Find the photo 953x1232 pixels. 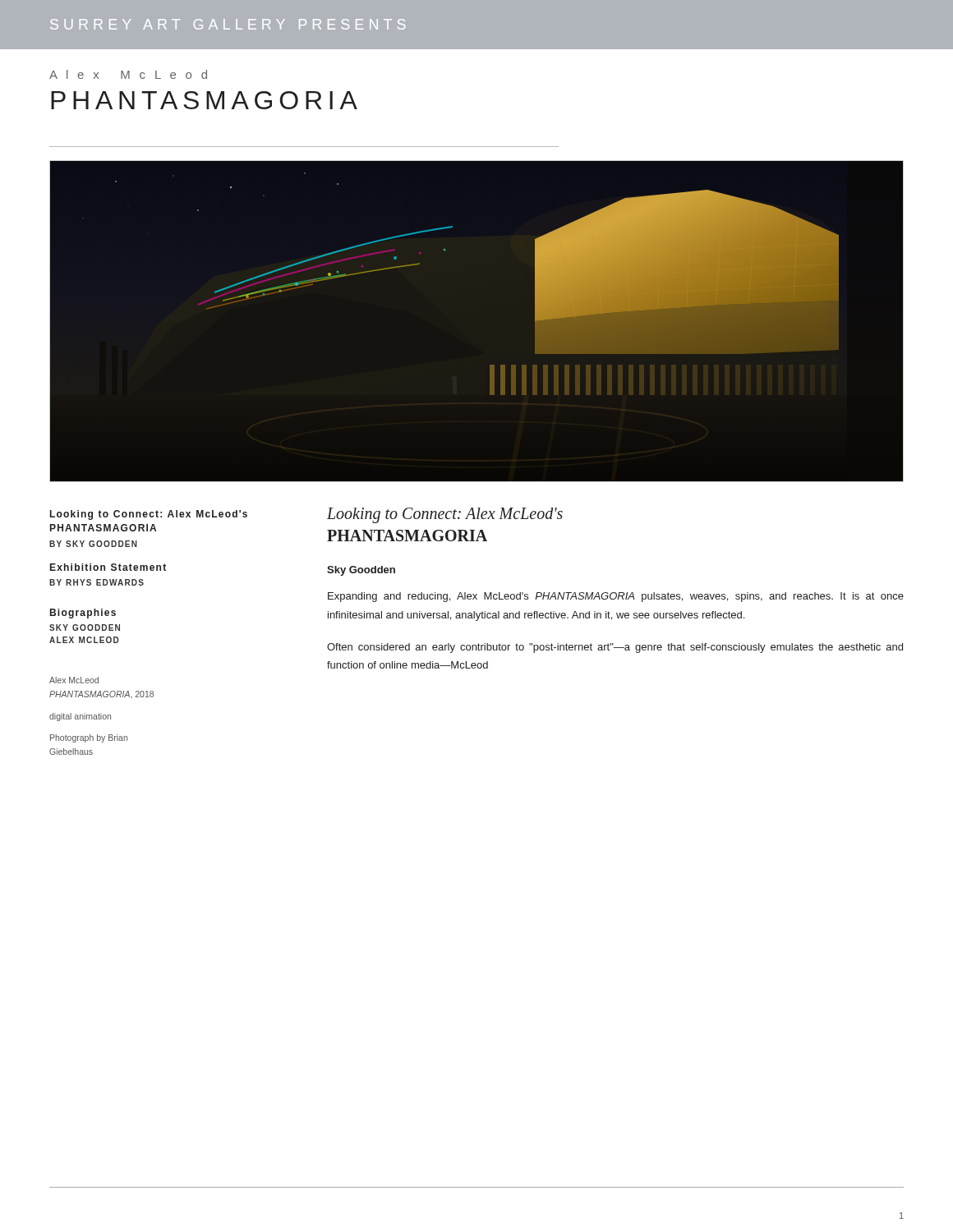(x=476, y=321)
